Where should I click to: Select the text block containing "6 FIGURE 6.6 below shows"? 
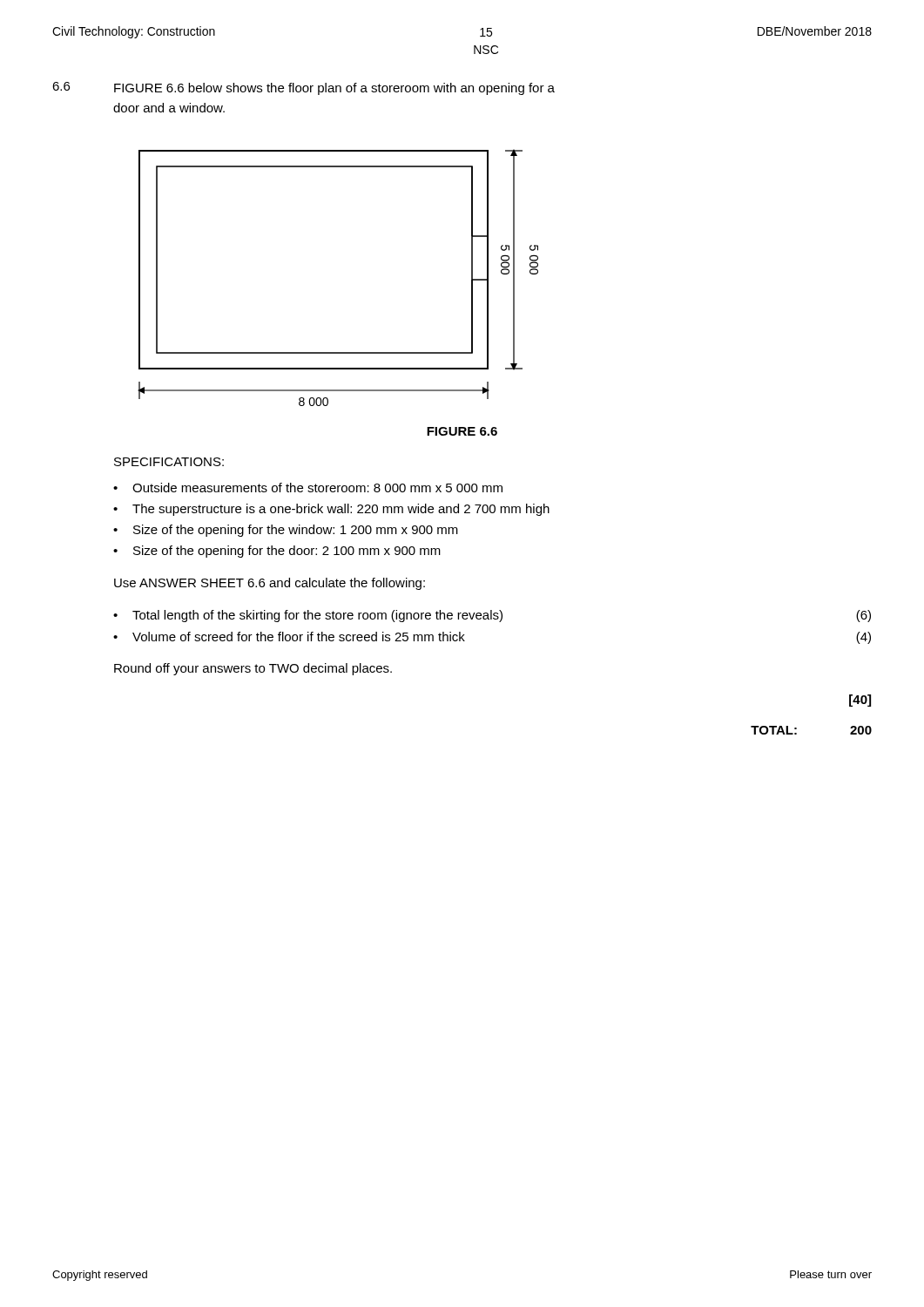coord(303,98)
